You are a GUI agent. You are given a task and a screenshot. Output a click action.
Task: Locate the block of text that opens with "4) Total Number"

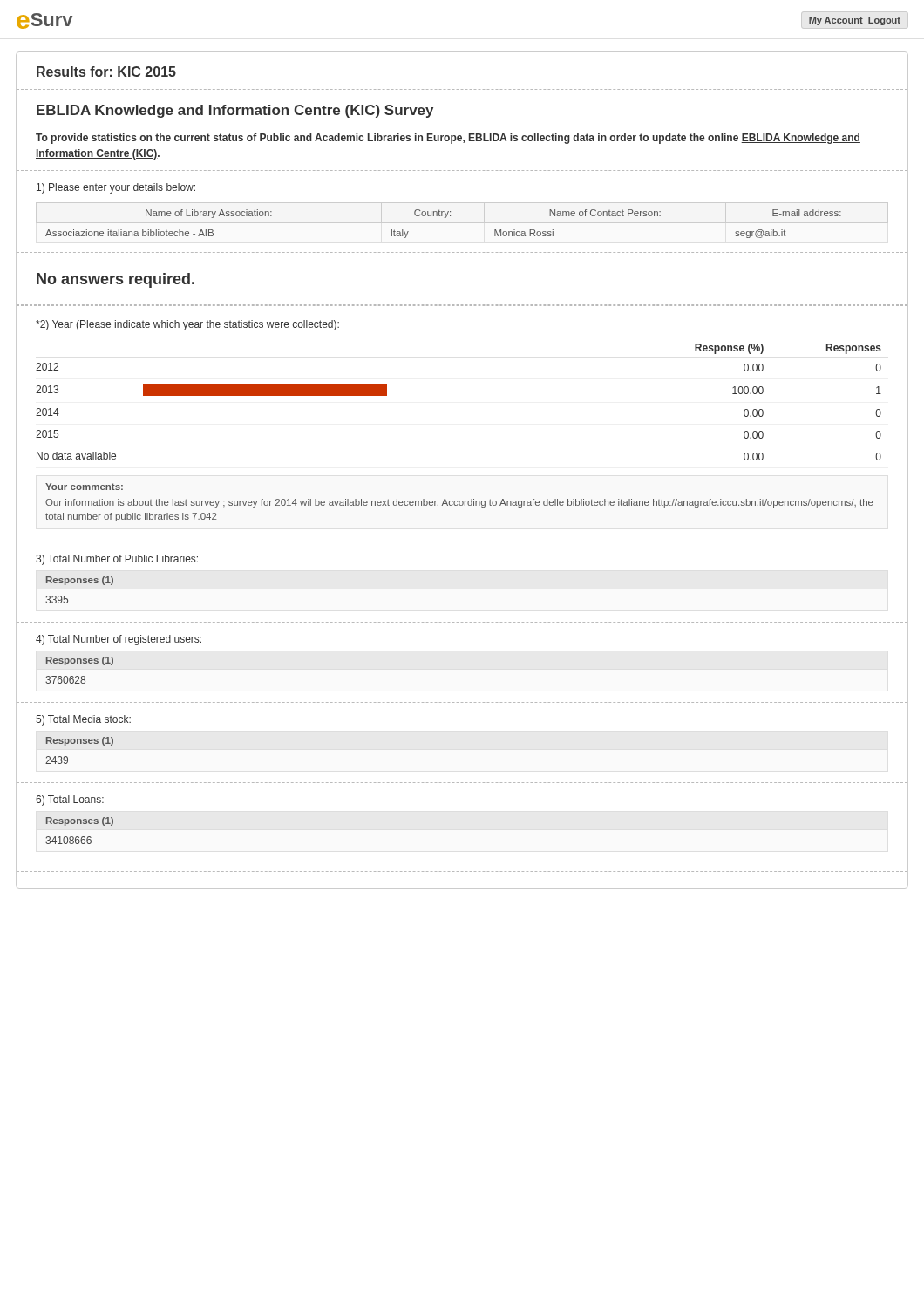119,639
